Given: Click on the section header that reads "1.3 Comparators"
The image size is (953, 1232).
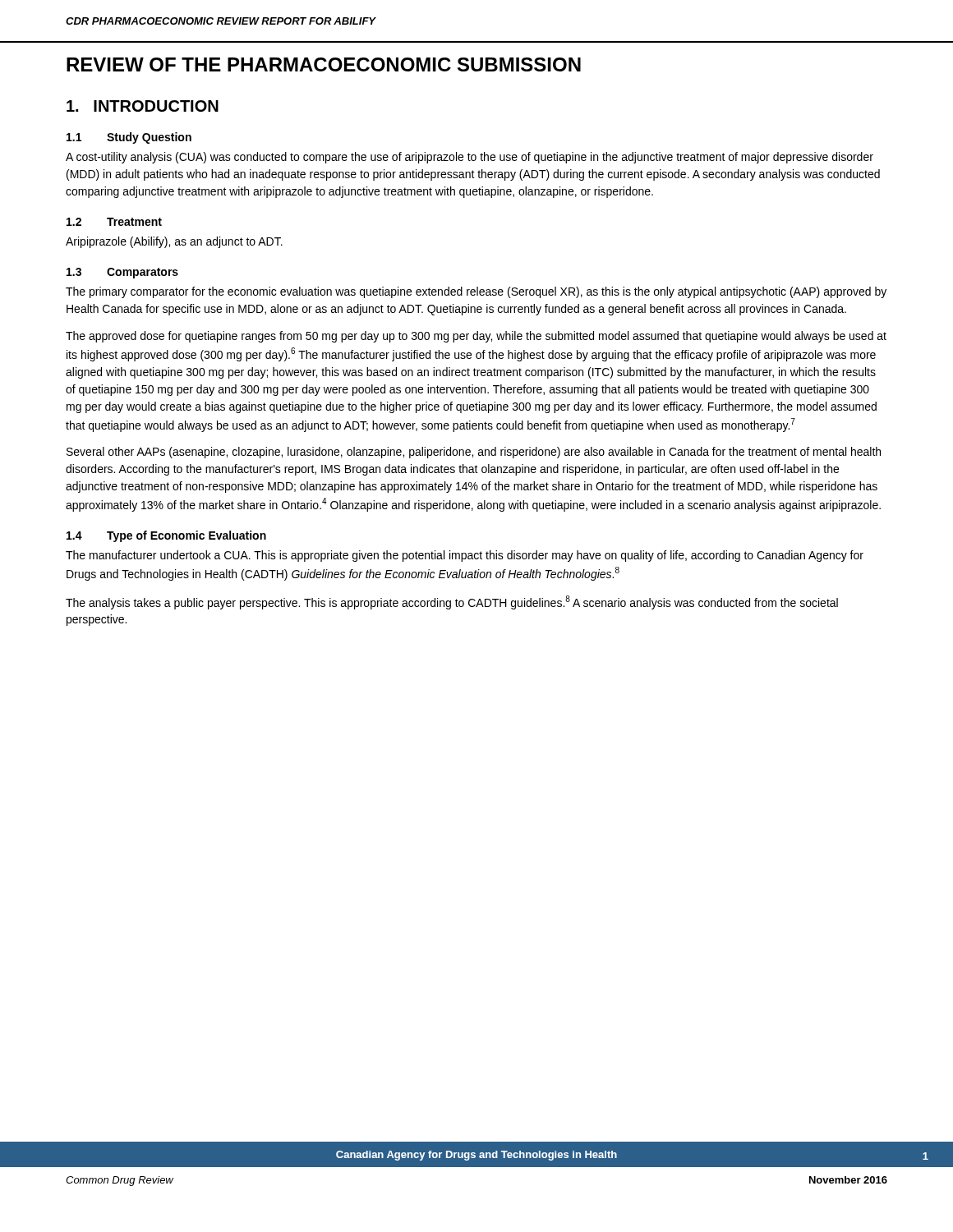Looking at the screenshot, I should [122, 273].
